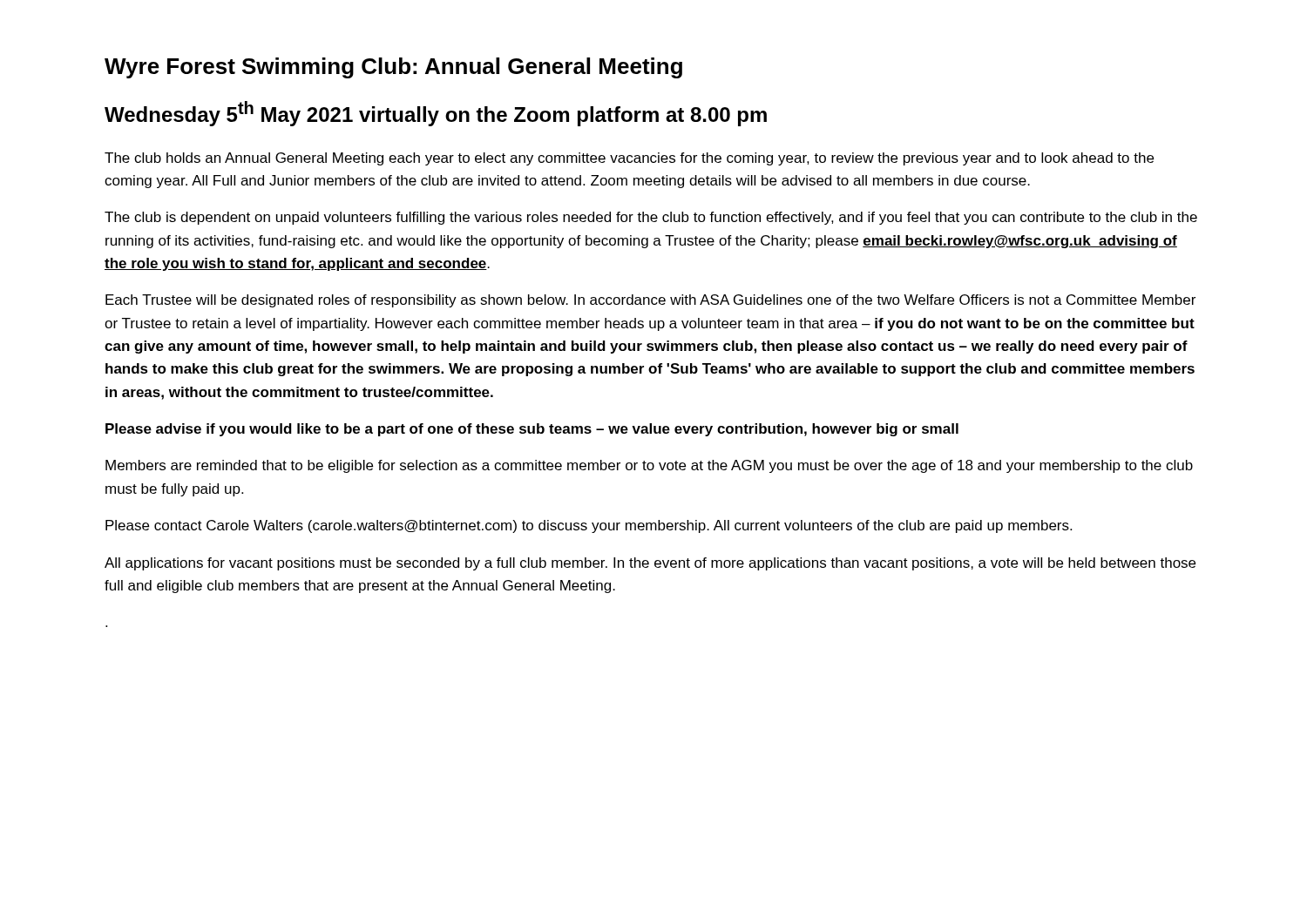Select the title
Viewport: 1307px width, 924px height.
coord(394,66)
